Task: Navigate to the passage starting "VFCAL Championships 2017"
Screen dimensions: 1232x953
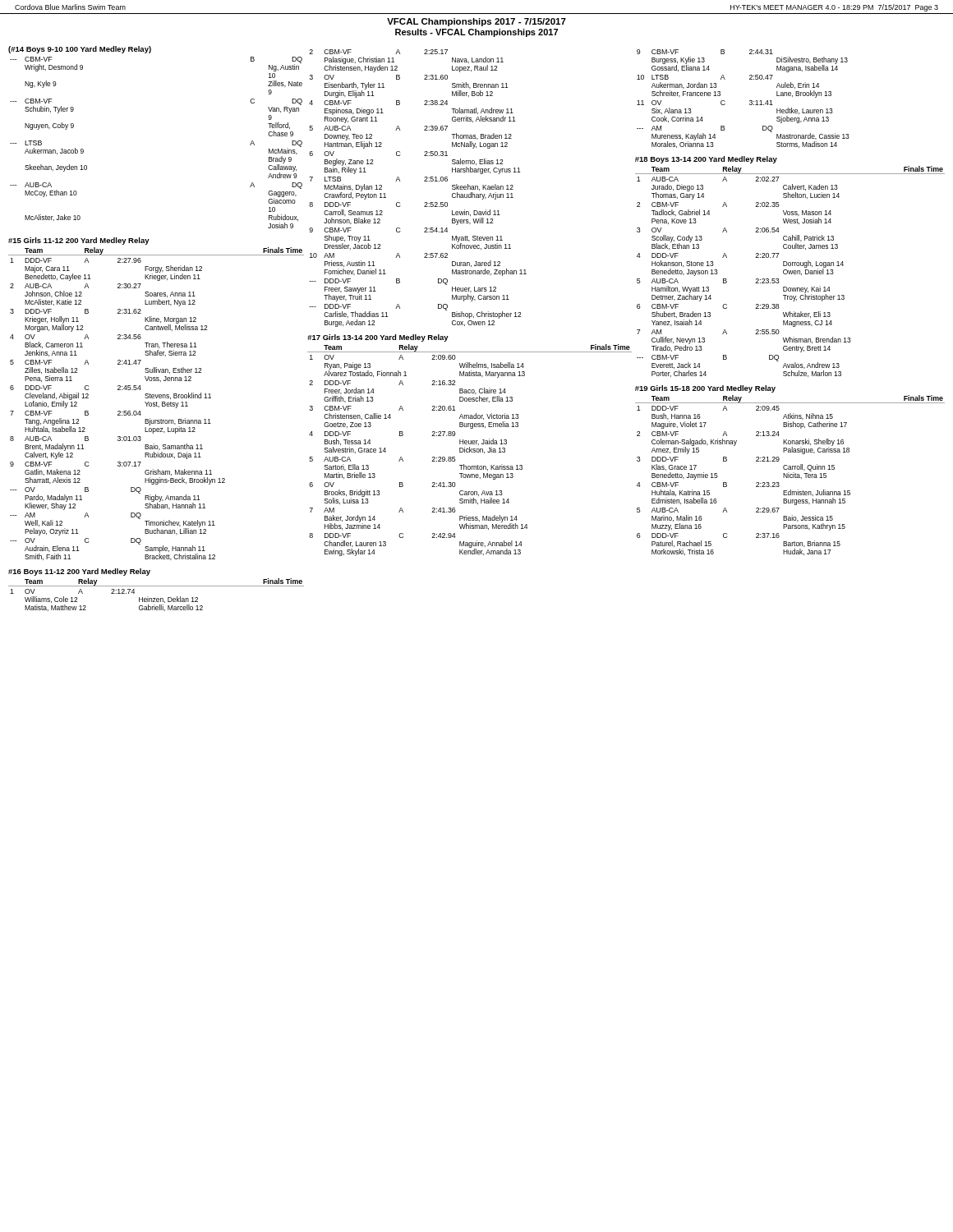Action: point(476,21)
